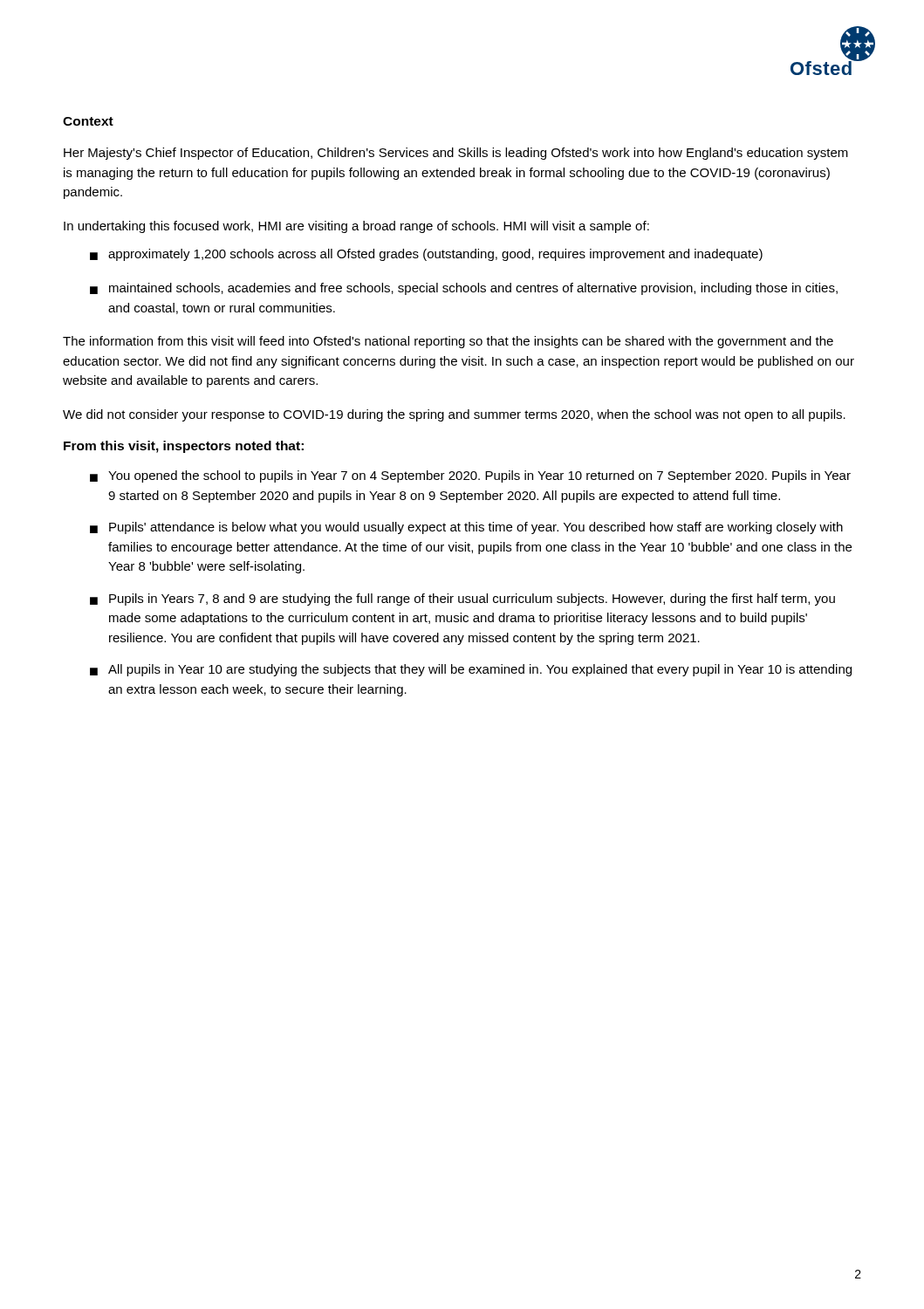
Task: Click on the list item that says "■ All pupils in Year 10"
Action: [x=475, y=680]
